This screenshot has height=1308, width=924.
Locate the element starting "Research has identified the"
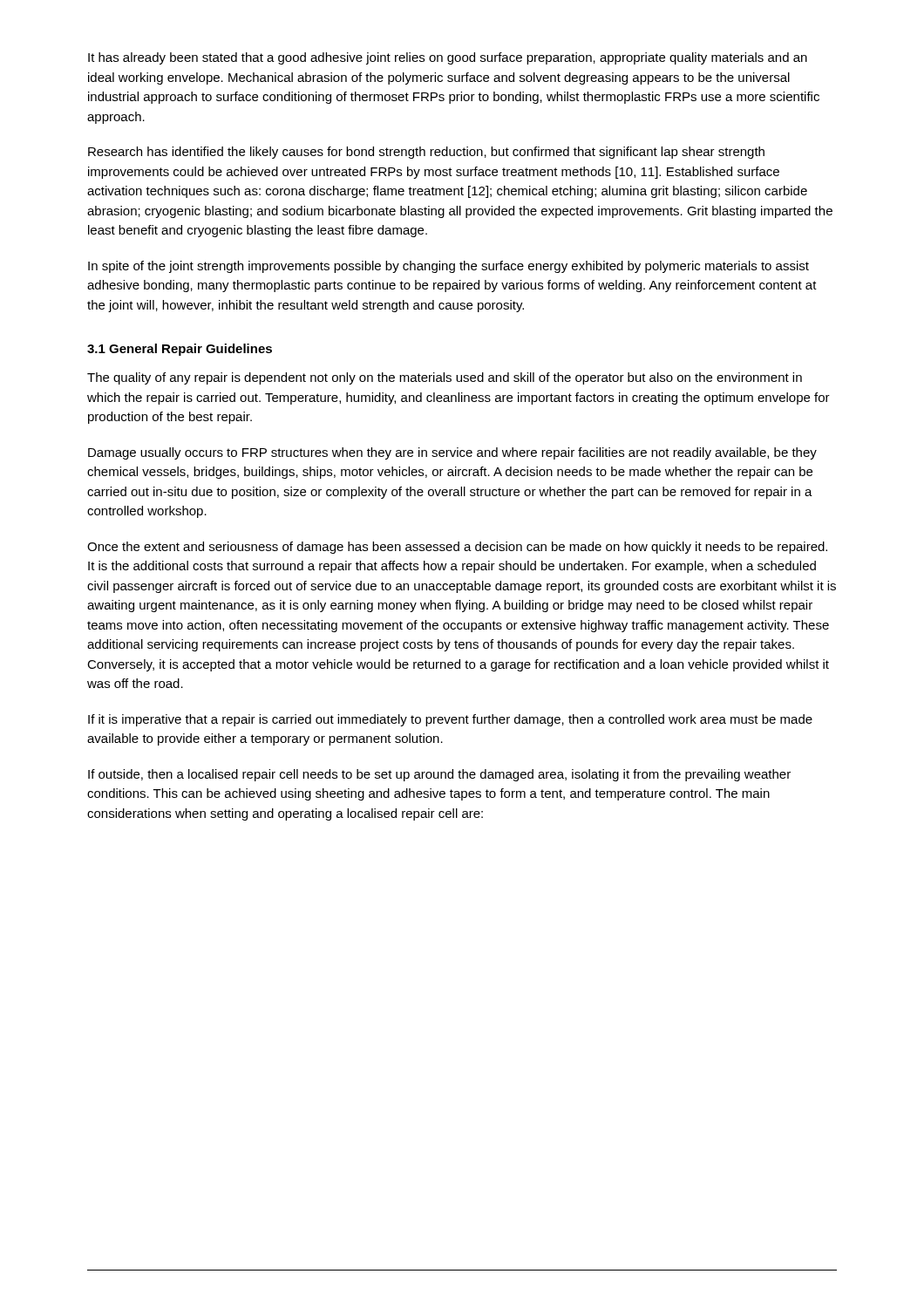pos(460,191)
